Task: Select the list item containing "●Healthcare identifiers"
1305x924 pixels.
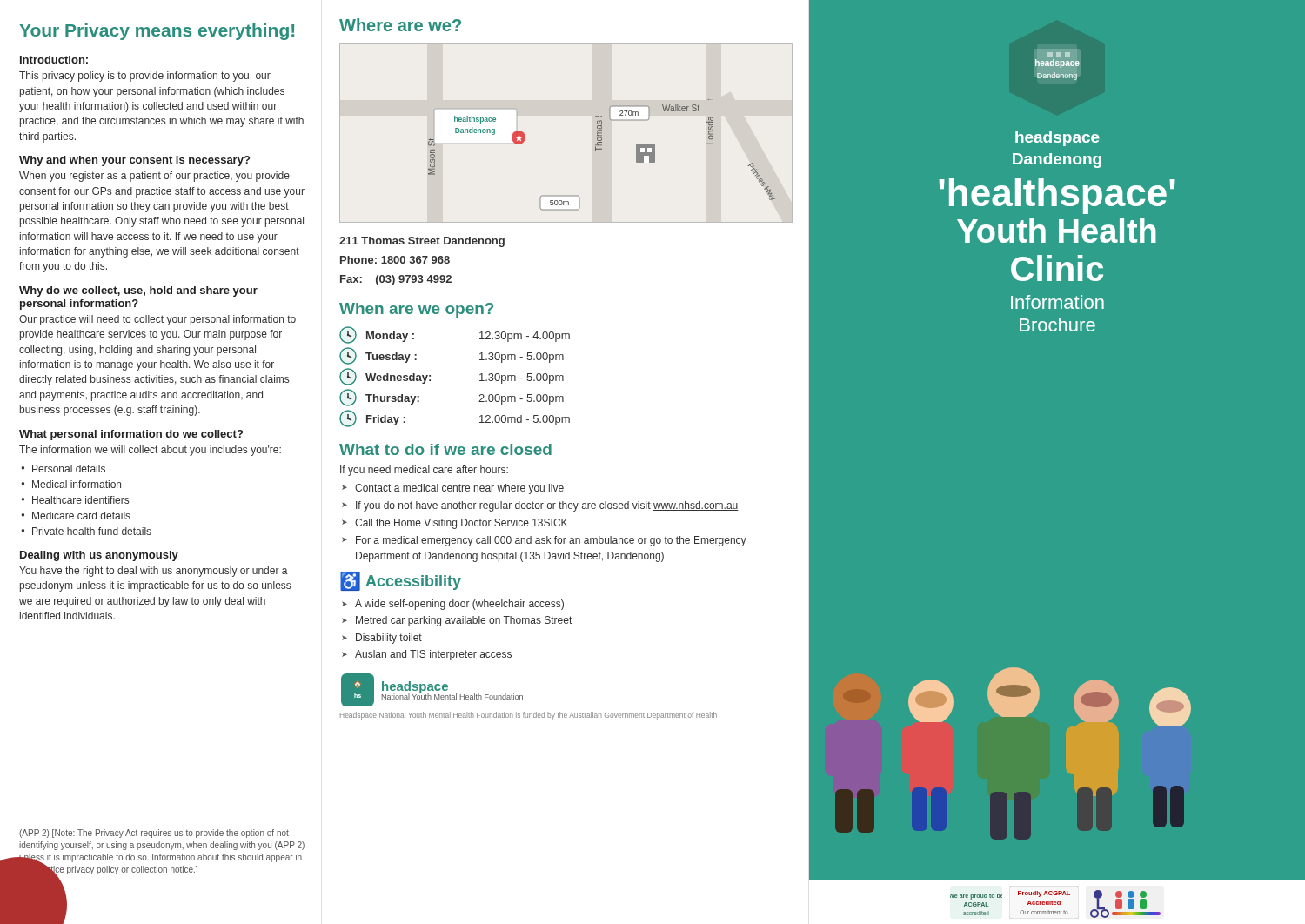Action: pos(75,500)
